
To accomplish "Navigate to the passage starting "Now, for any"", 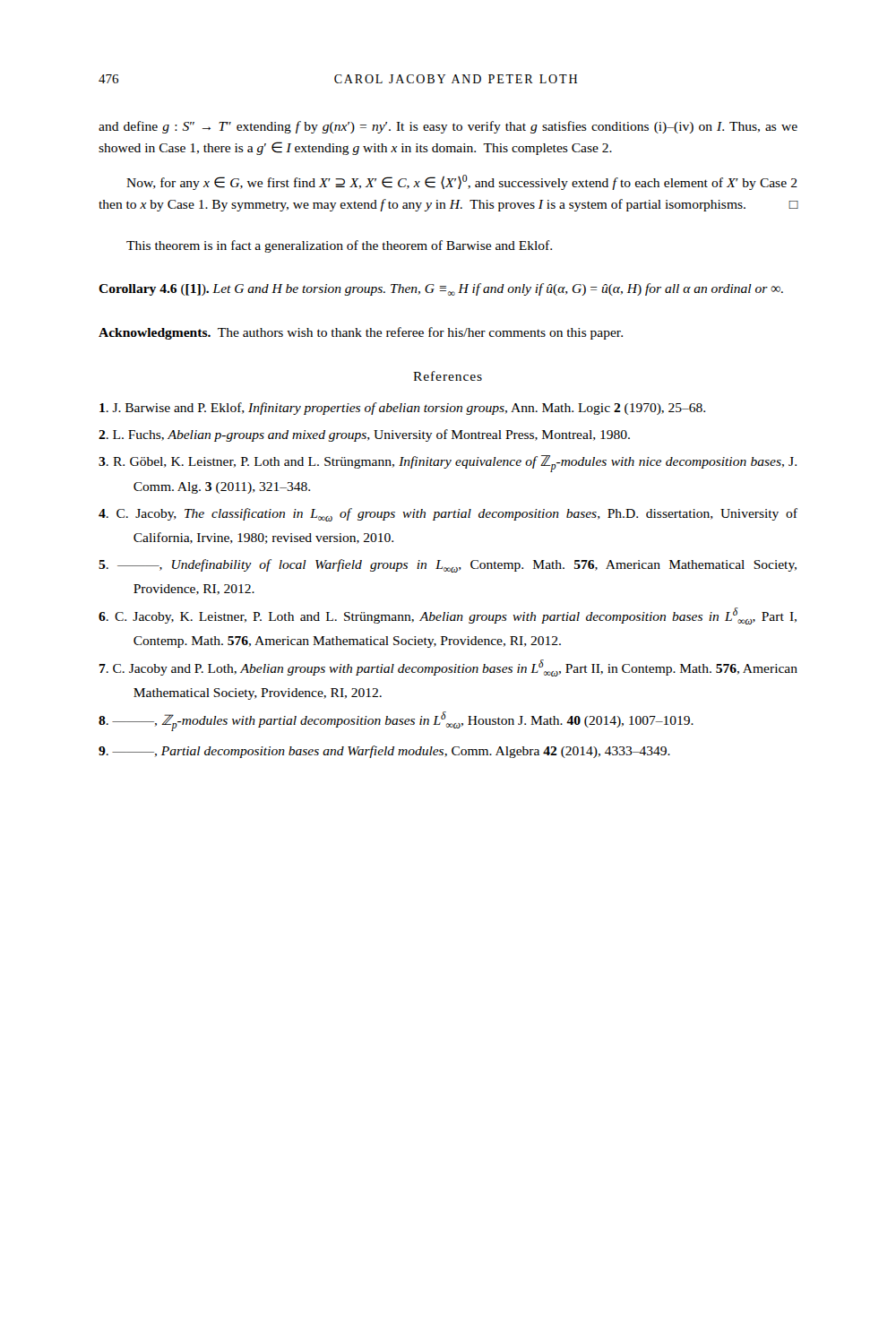I will pyautogui.click(x=448, y=194).
